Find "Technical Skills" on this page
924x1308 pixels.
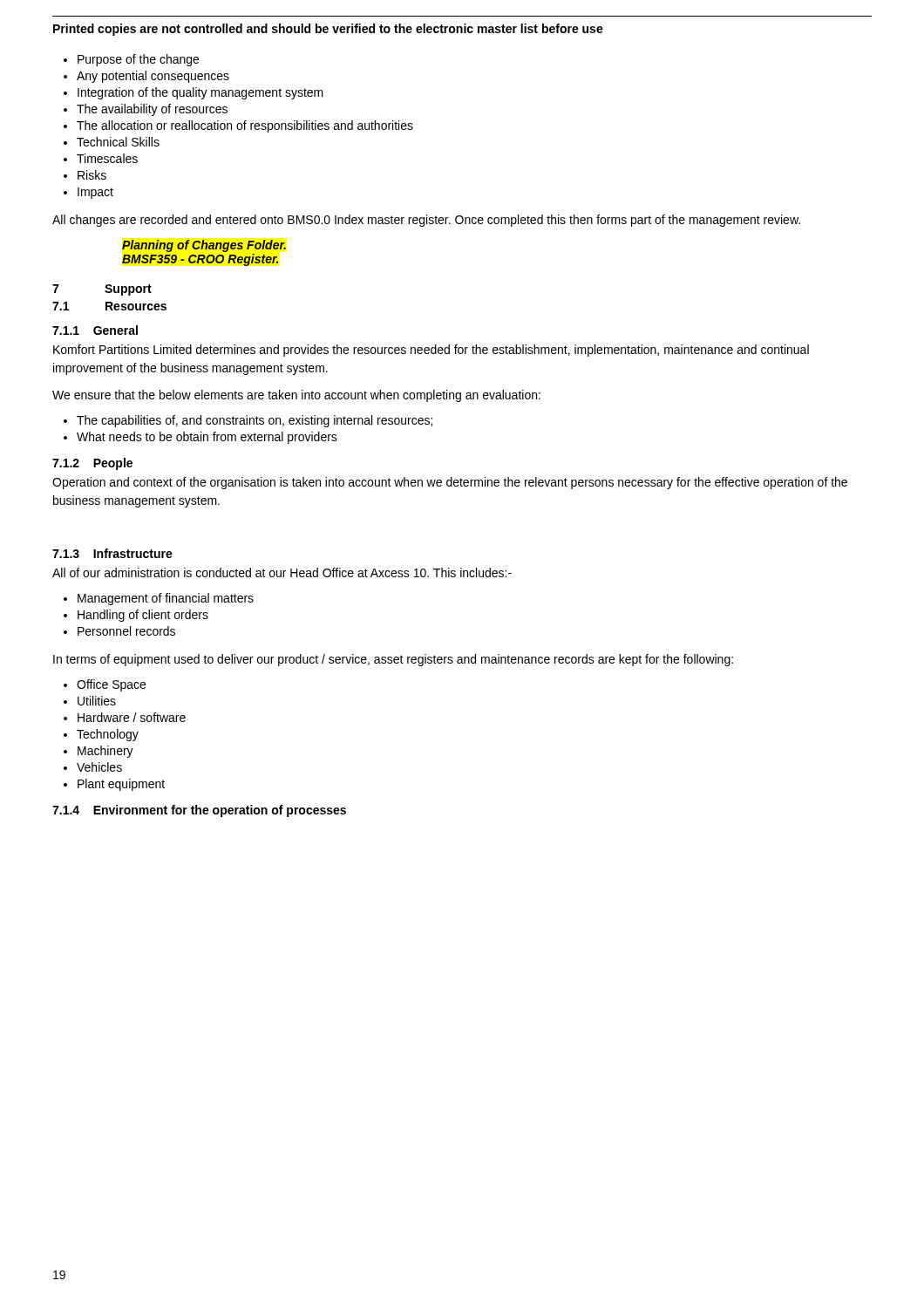pyautogui.click(x=118, y=142)
